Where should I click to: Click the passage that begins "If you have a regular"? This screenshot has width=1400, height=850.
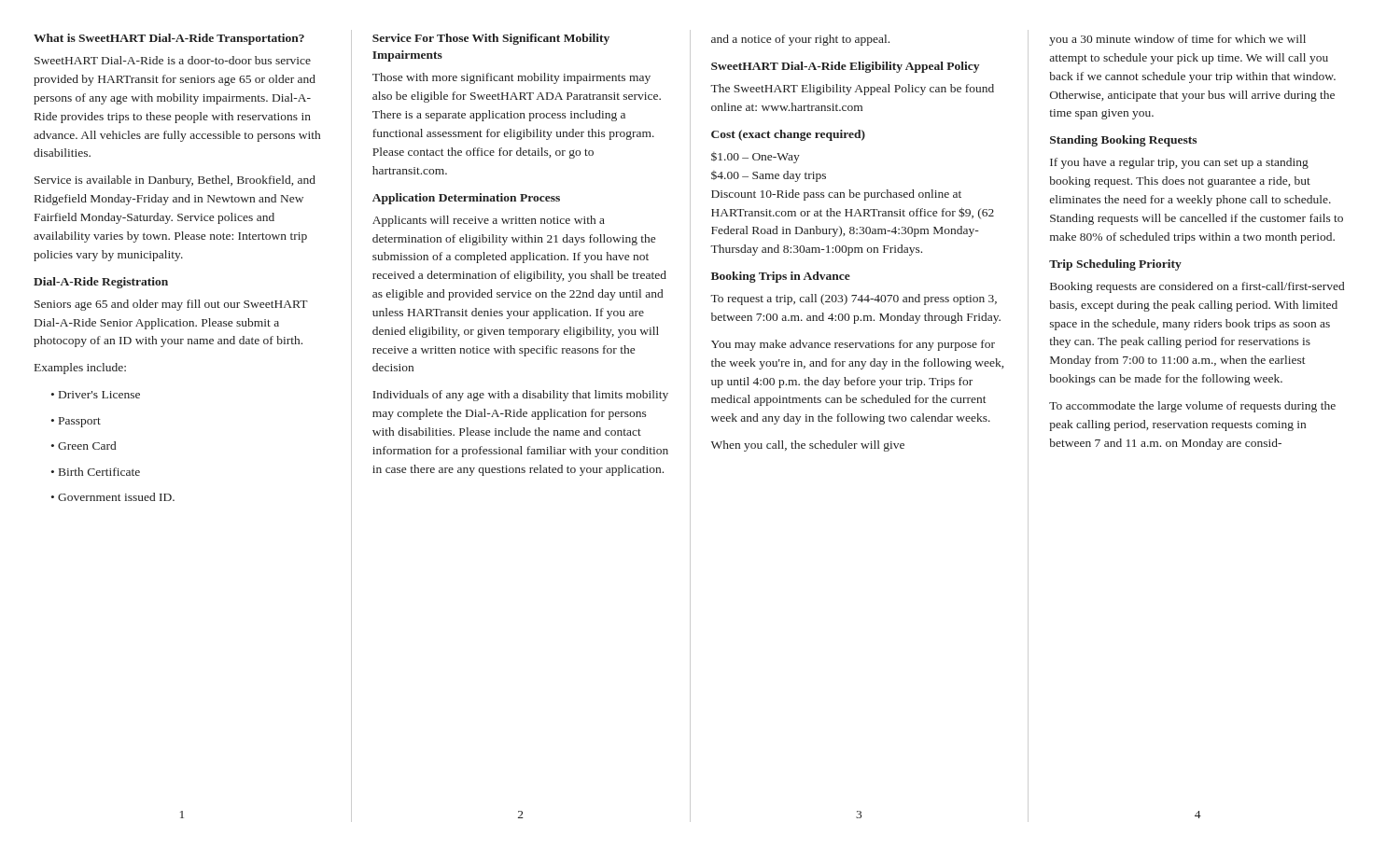pyautogui.click(x=1198, y=200)
